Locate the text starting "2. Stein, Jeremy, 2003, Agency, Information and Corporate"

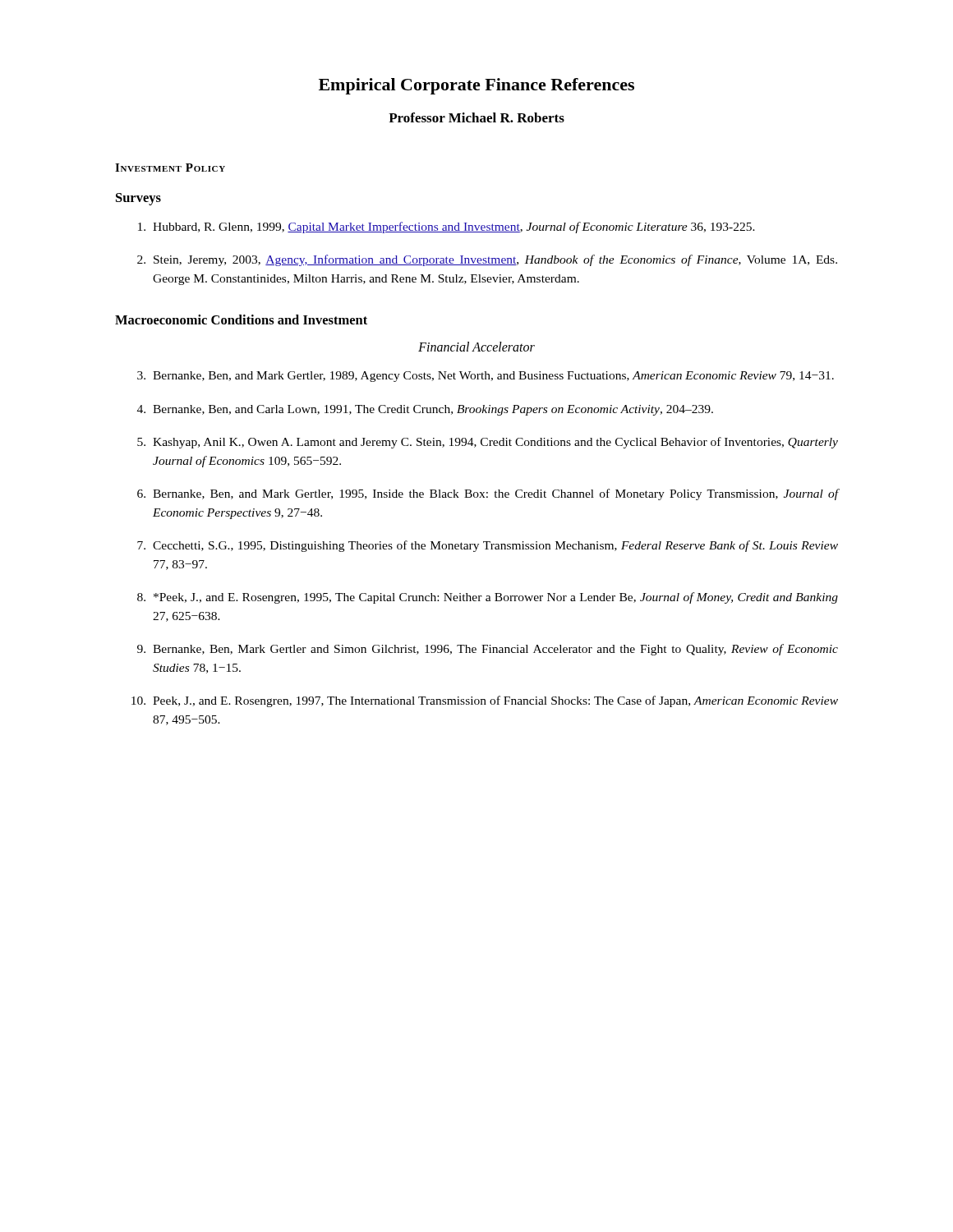click(476, 269)
